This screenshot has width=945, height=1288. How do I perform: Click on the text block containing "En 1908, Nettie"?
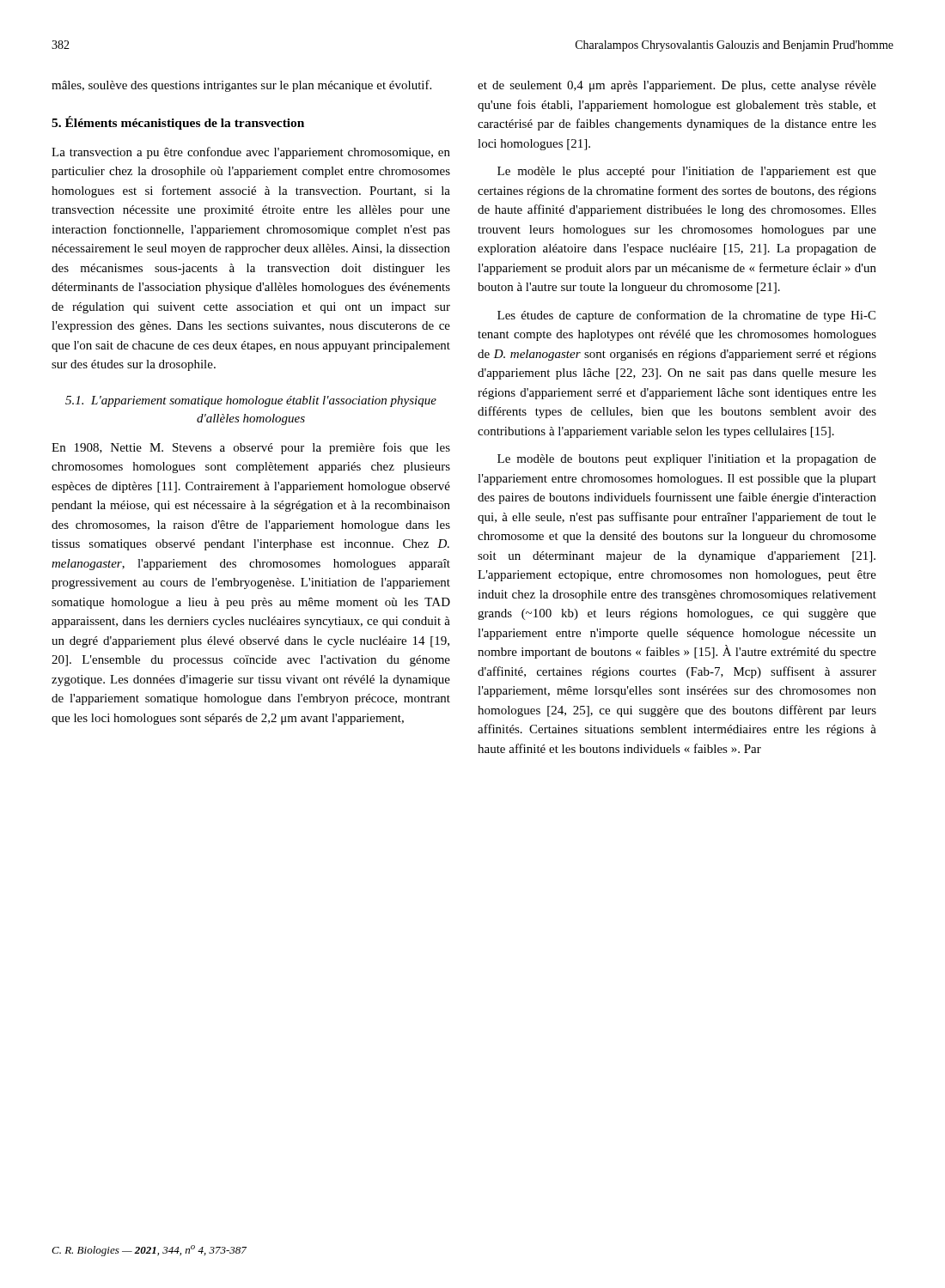click(x=251, y=583)
